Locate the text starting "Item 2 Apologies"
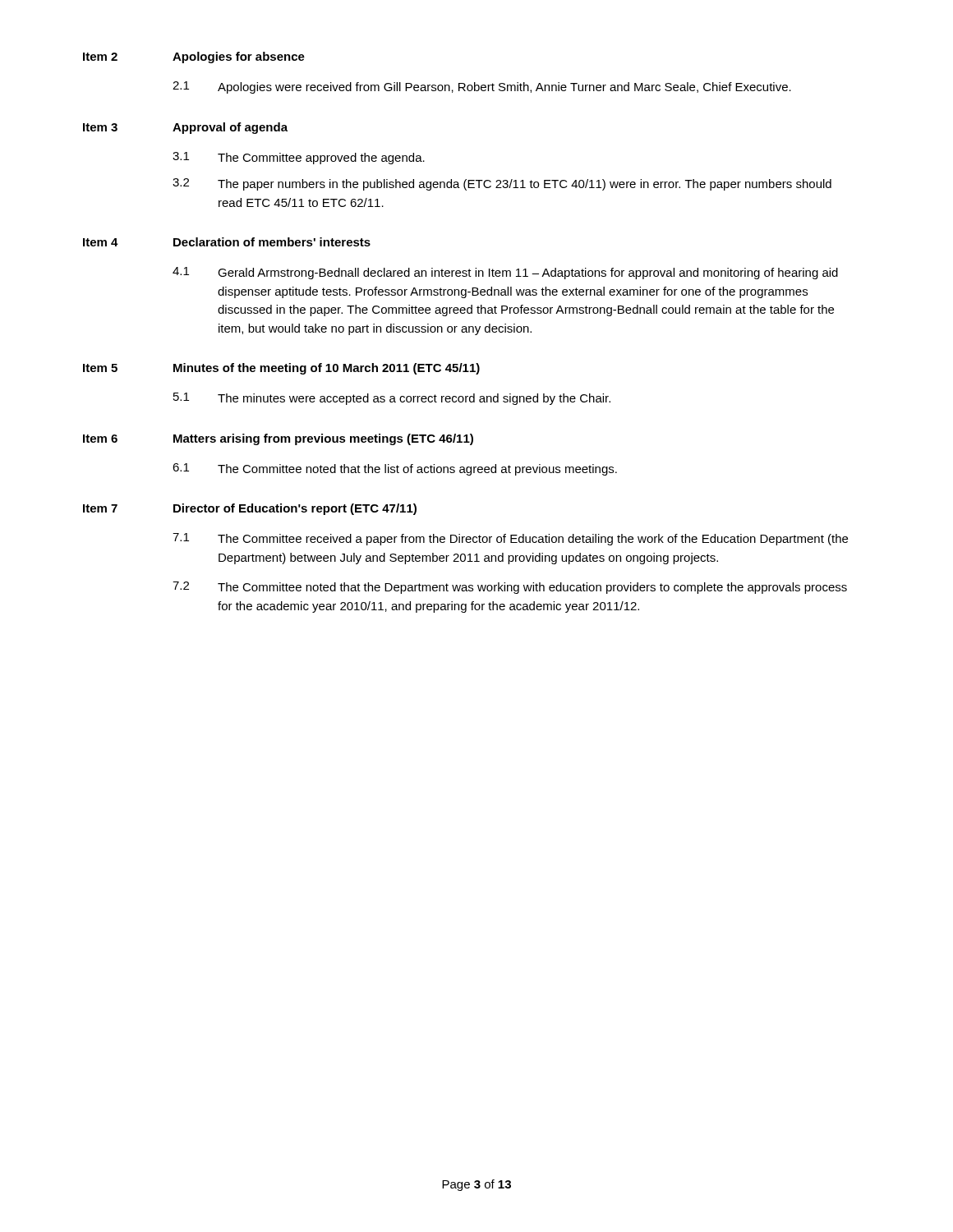This screenshot has height=1232, width=953. click(x=193, y=56)
